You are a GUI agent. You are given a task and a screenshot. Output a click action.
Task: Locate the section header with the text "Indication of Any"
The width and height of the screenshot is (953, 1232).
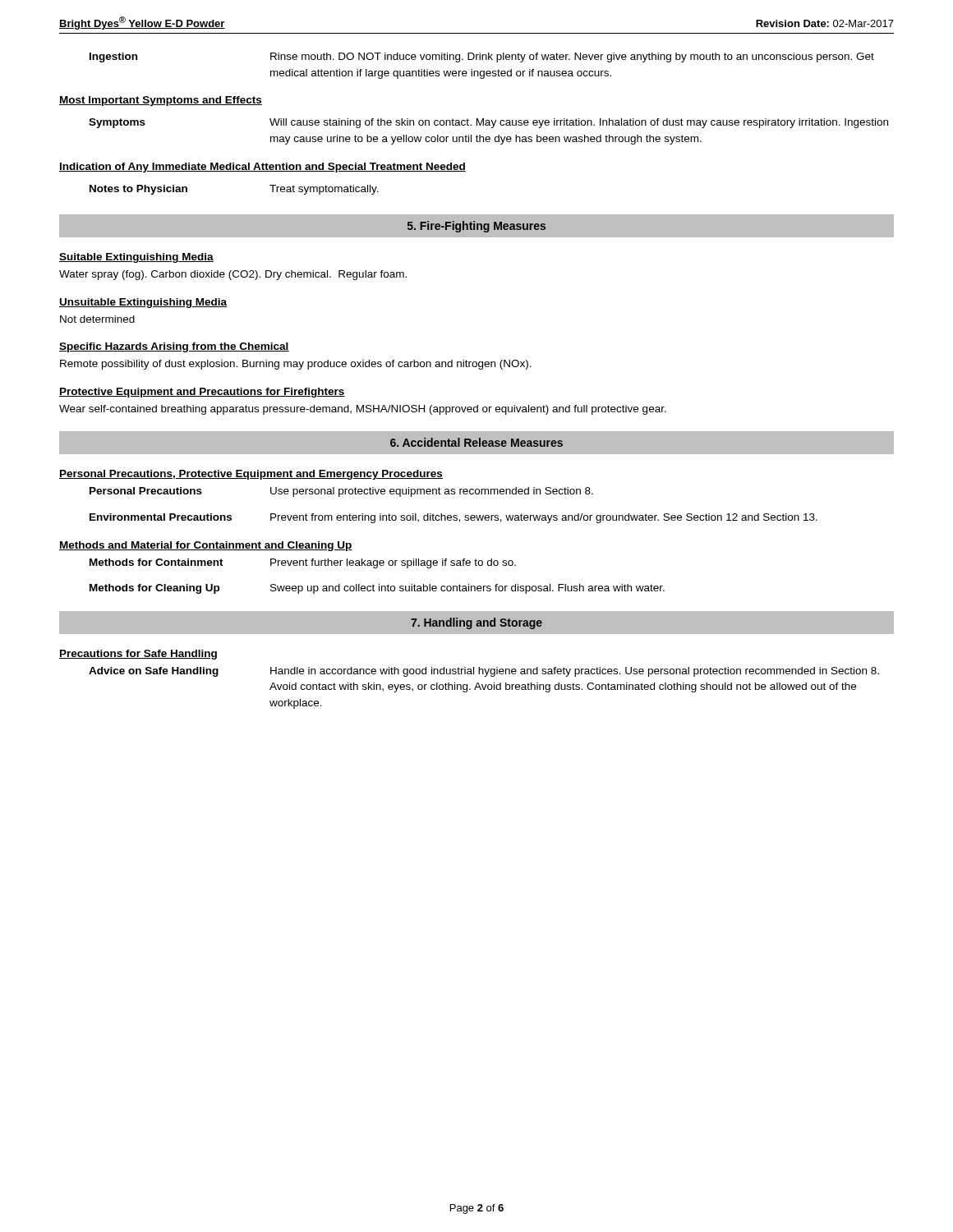tap(262, 166)
